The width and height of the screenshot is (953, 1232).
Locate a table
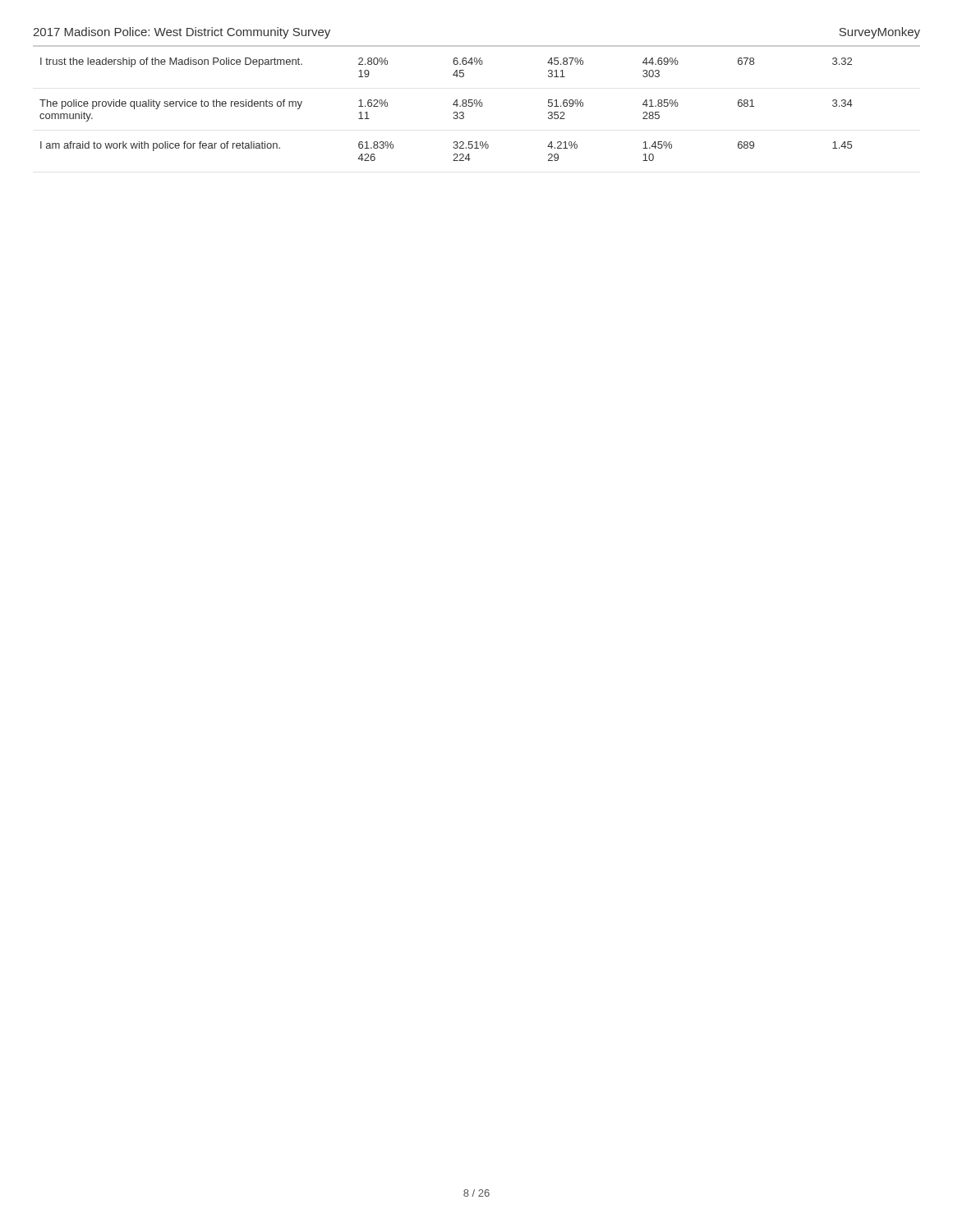(476, 110)
